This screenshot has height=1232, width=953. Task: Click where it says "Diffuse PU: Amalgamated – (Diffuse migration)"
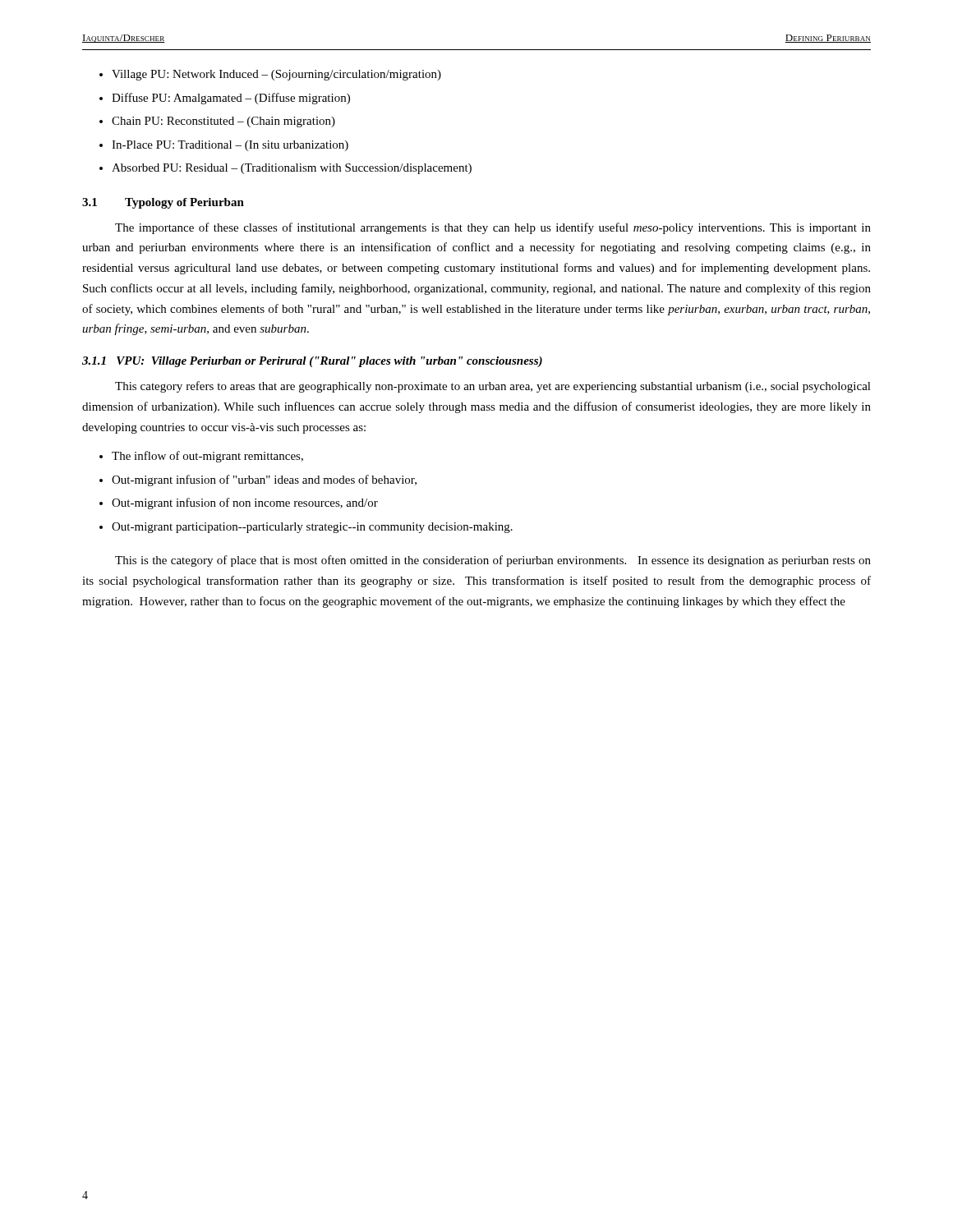click(231, 97)
